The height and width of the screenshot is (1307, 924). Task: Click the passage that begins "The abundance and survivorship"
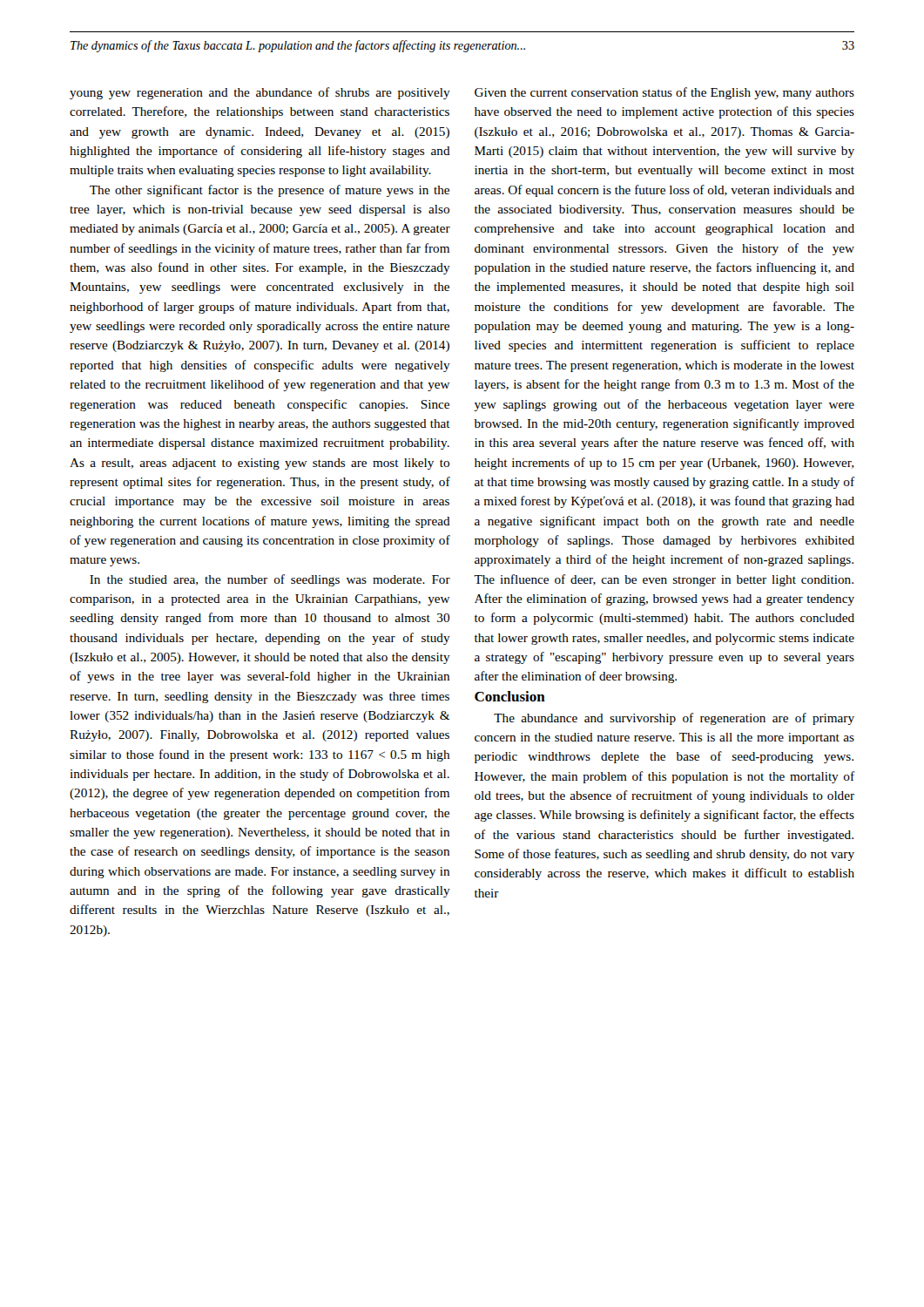(664, 805)
